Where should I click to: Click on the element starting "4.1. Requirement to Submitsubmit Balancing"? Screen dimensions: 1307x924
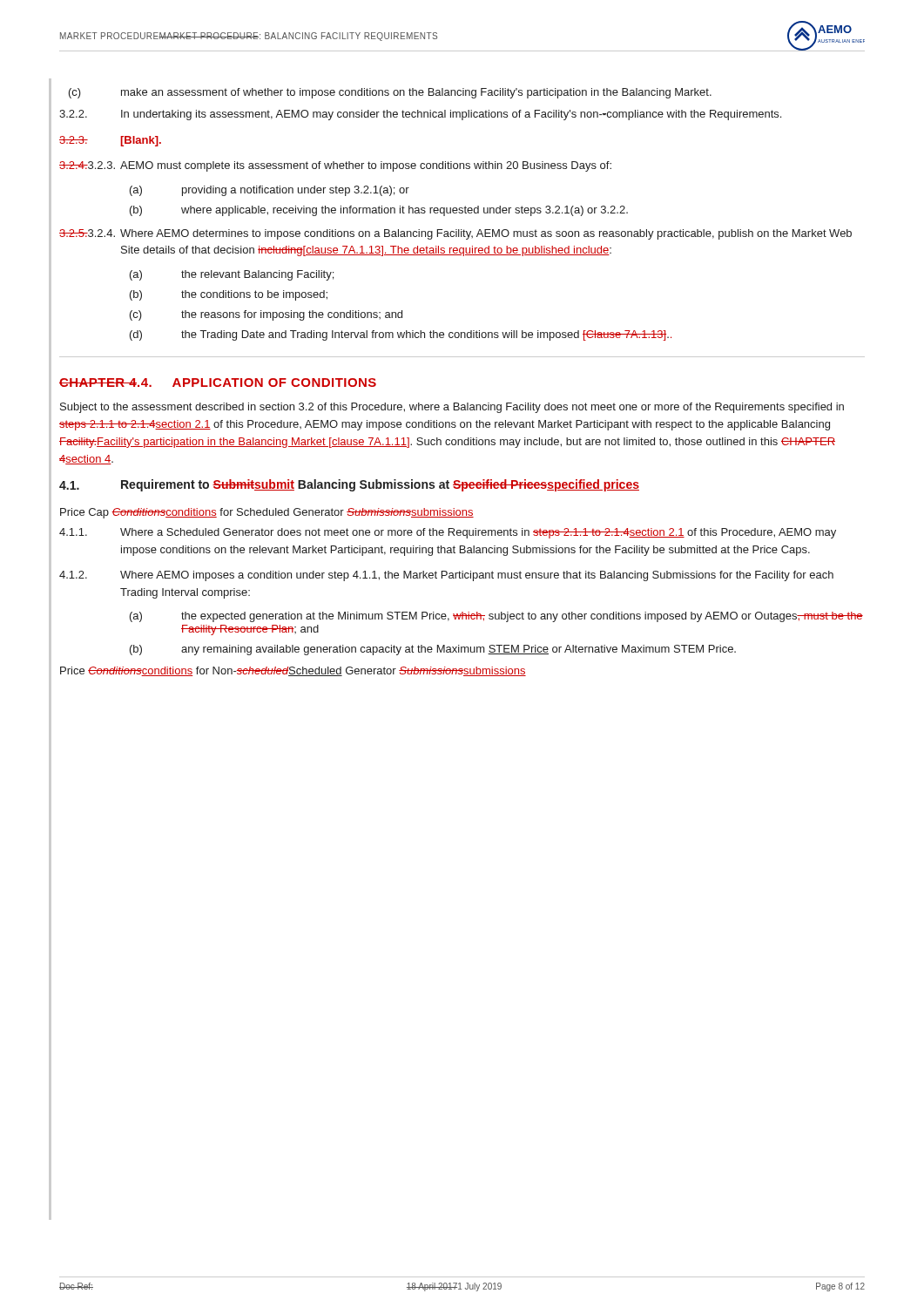point(462,486)
